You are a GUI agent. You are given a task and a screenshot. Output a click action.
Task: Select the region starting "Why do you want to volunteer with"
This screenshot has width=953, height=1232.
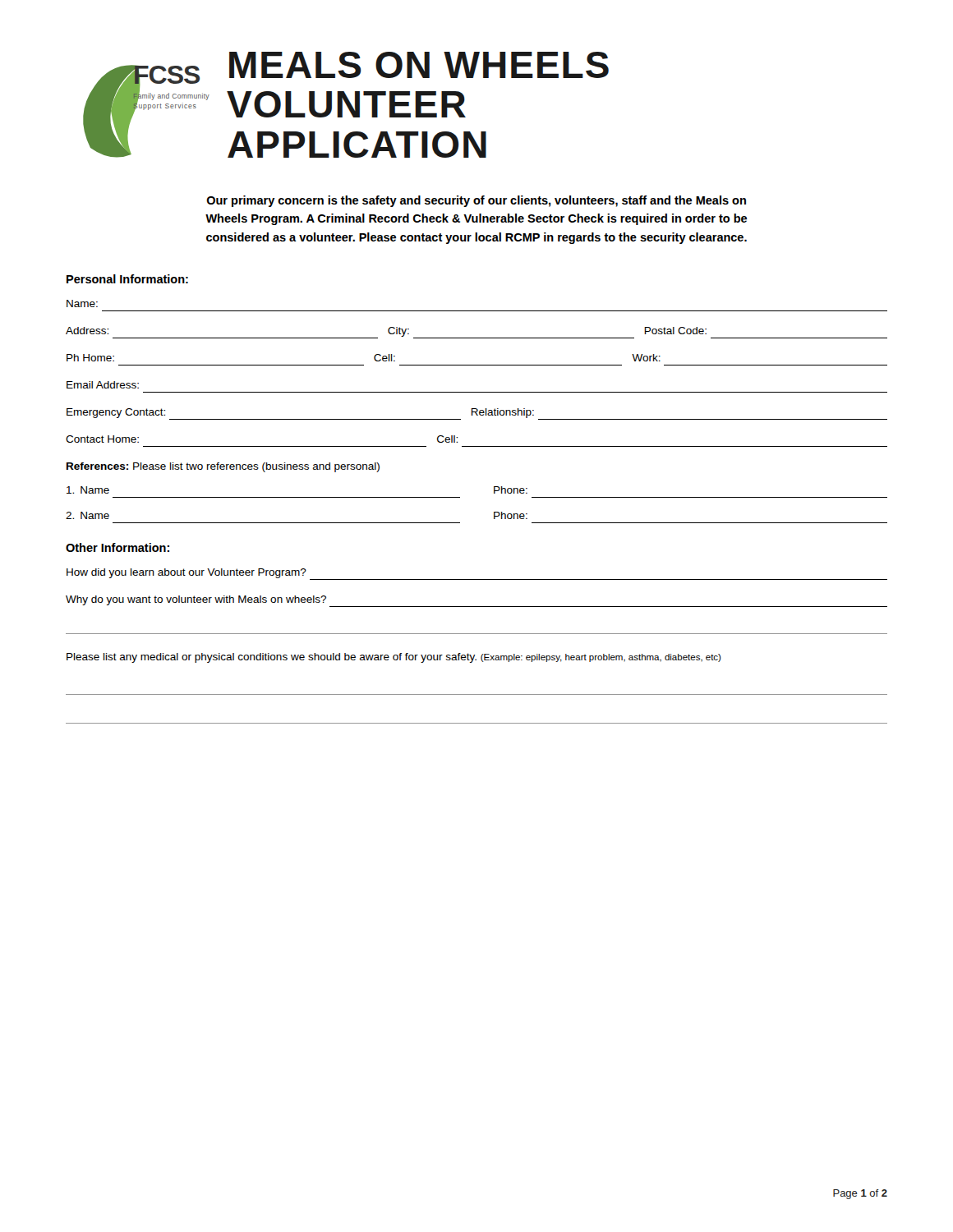click(476, 600)
